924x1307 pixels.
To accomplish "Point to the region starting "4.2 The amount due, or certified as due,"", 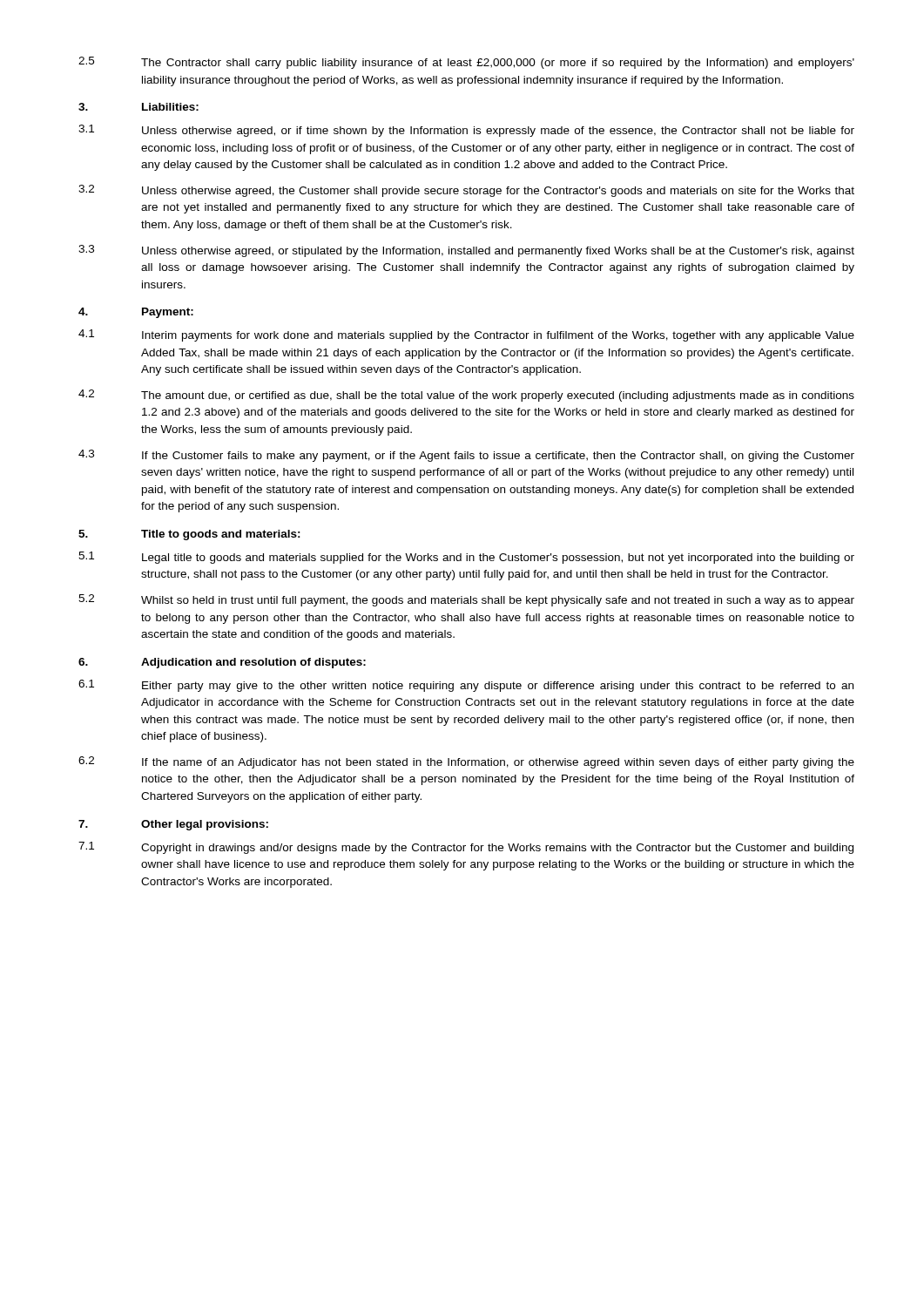I will (466, 412).
